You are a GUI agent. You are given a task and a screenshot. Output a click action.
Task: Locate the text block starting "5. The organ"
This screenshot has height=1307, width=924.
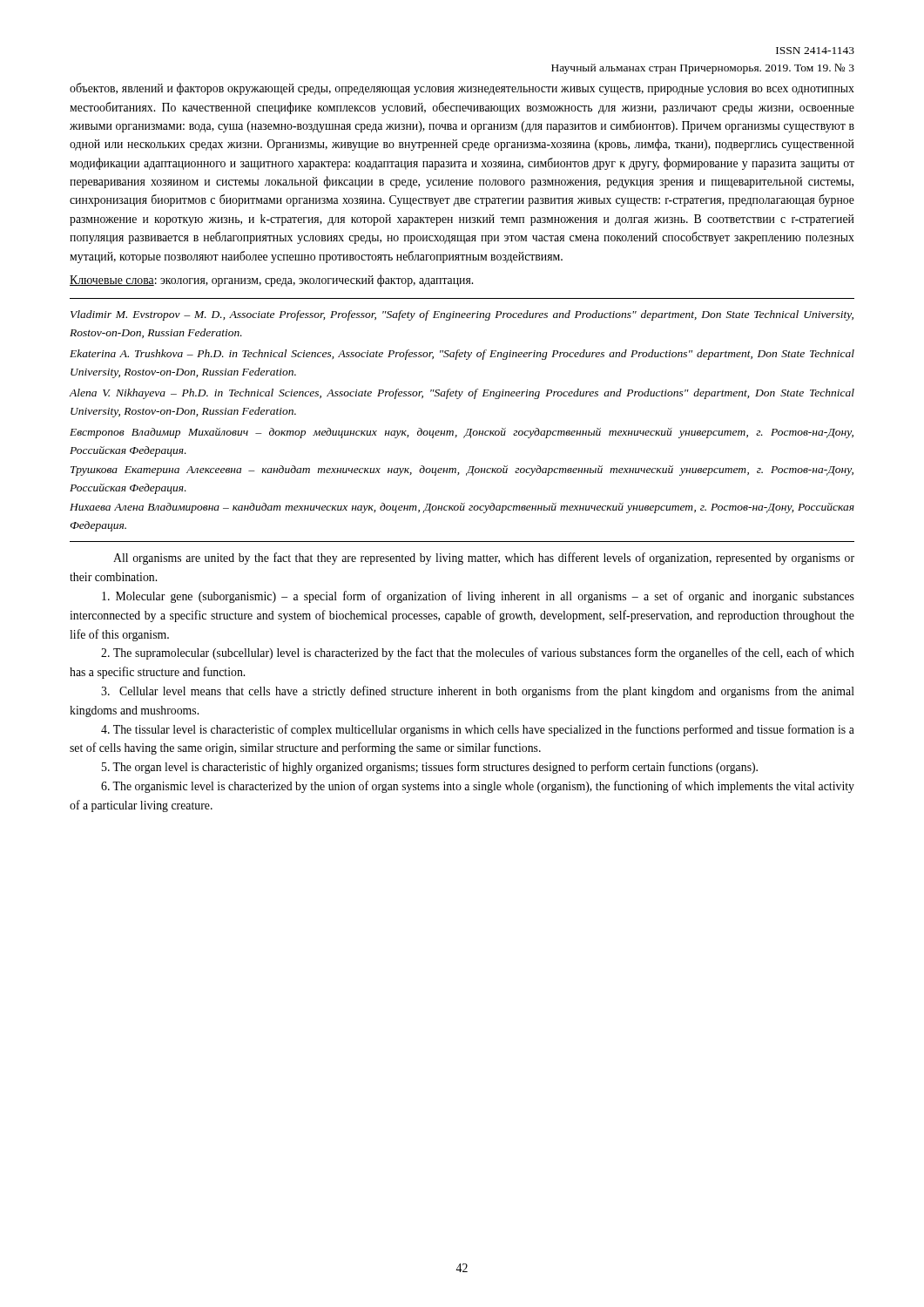point(462,768)
